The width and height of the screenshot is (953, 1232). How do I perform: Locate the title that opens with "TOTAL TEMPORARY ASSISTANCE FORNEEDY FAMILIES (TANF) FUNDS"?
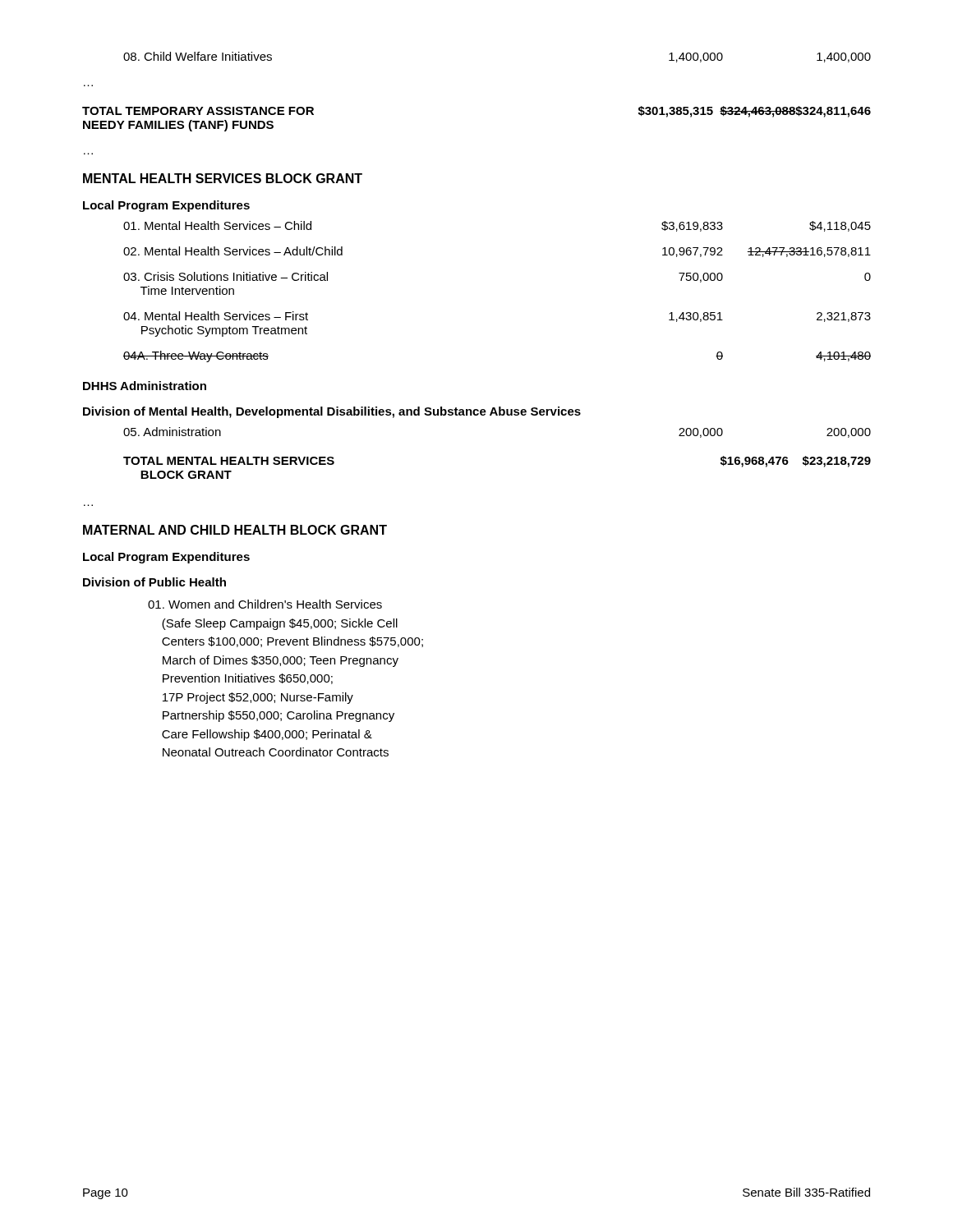coord(194,110)
